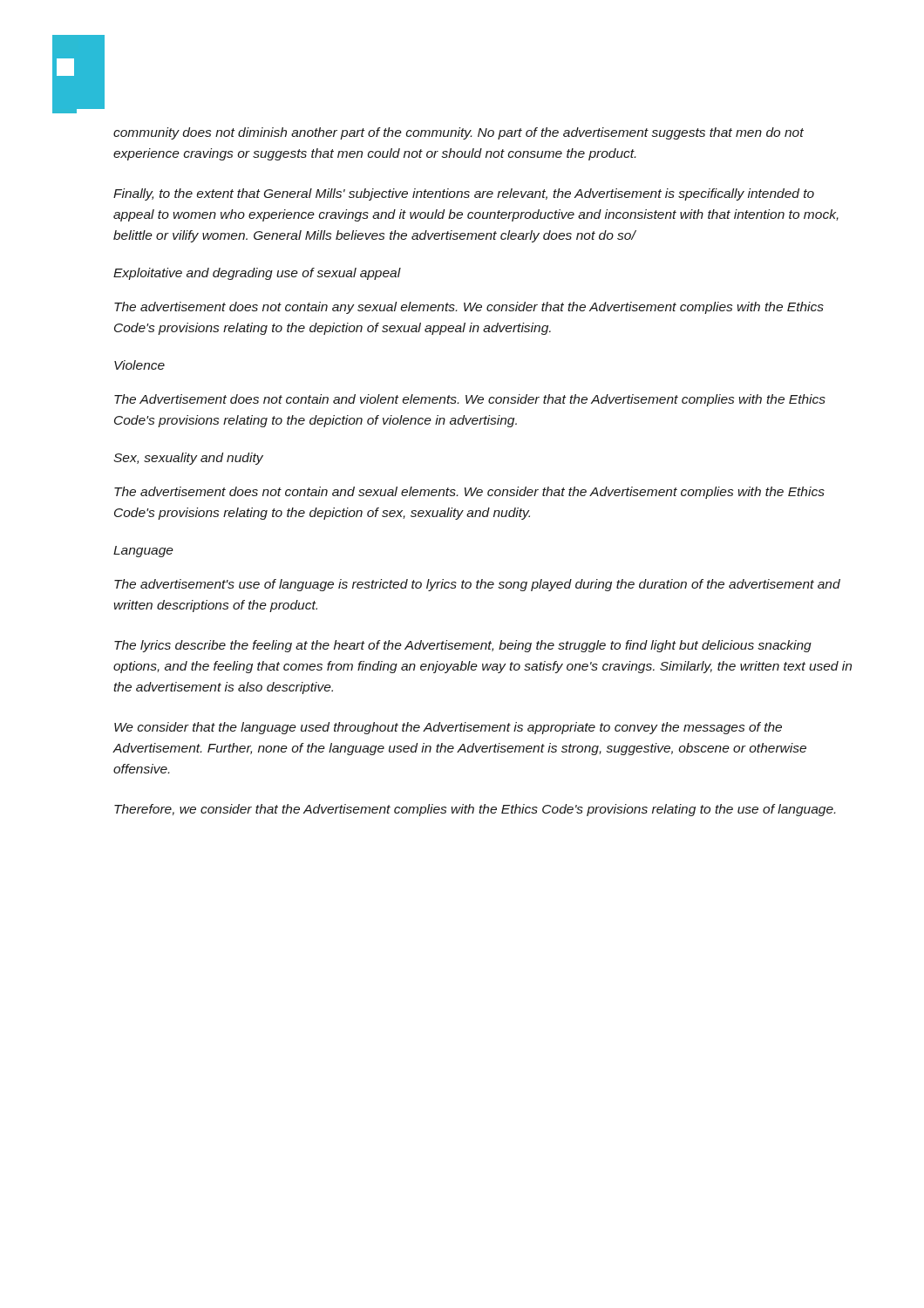924x1308 pixels.
Task: Point to the block beginning "Finally, to the extent that"
Action: point(476,214)
